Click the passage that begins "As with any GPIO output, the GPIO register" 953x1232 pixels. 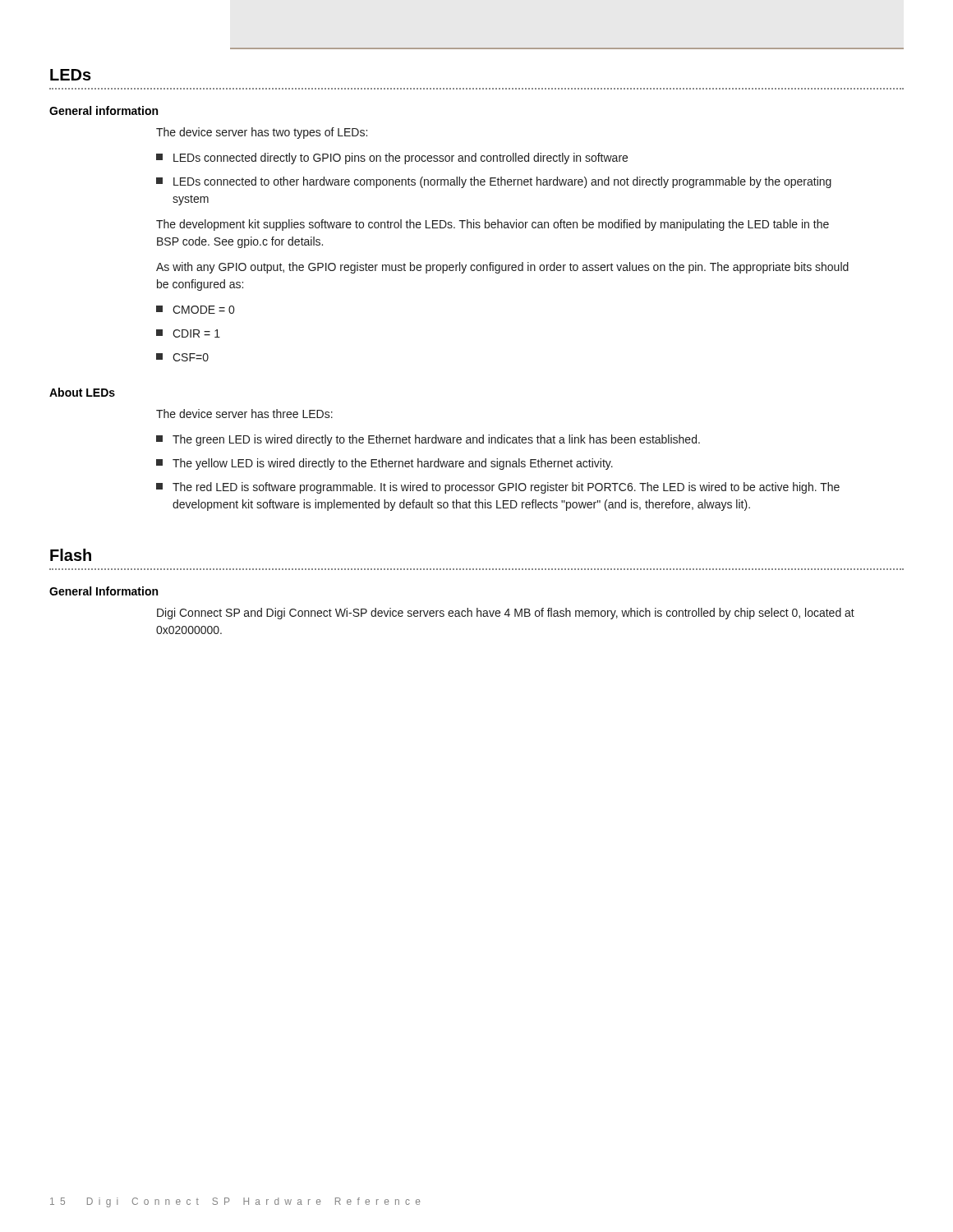[505, 276]
